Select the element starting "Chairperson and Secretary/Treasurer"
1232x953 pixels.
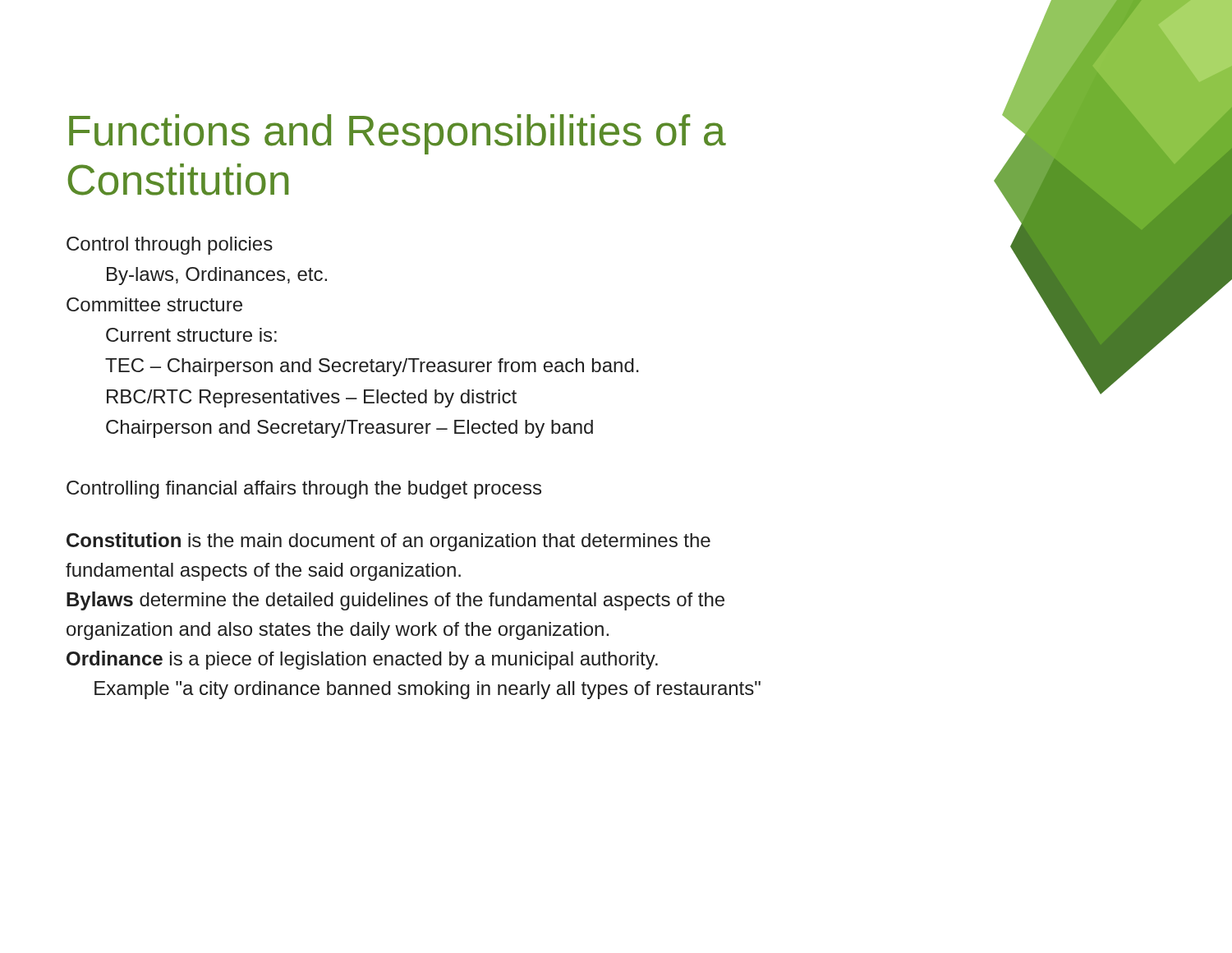pos(350,427)
